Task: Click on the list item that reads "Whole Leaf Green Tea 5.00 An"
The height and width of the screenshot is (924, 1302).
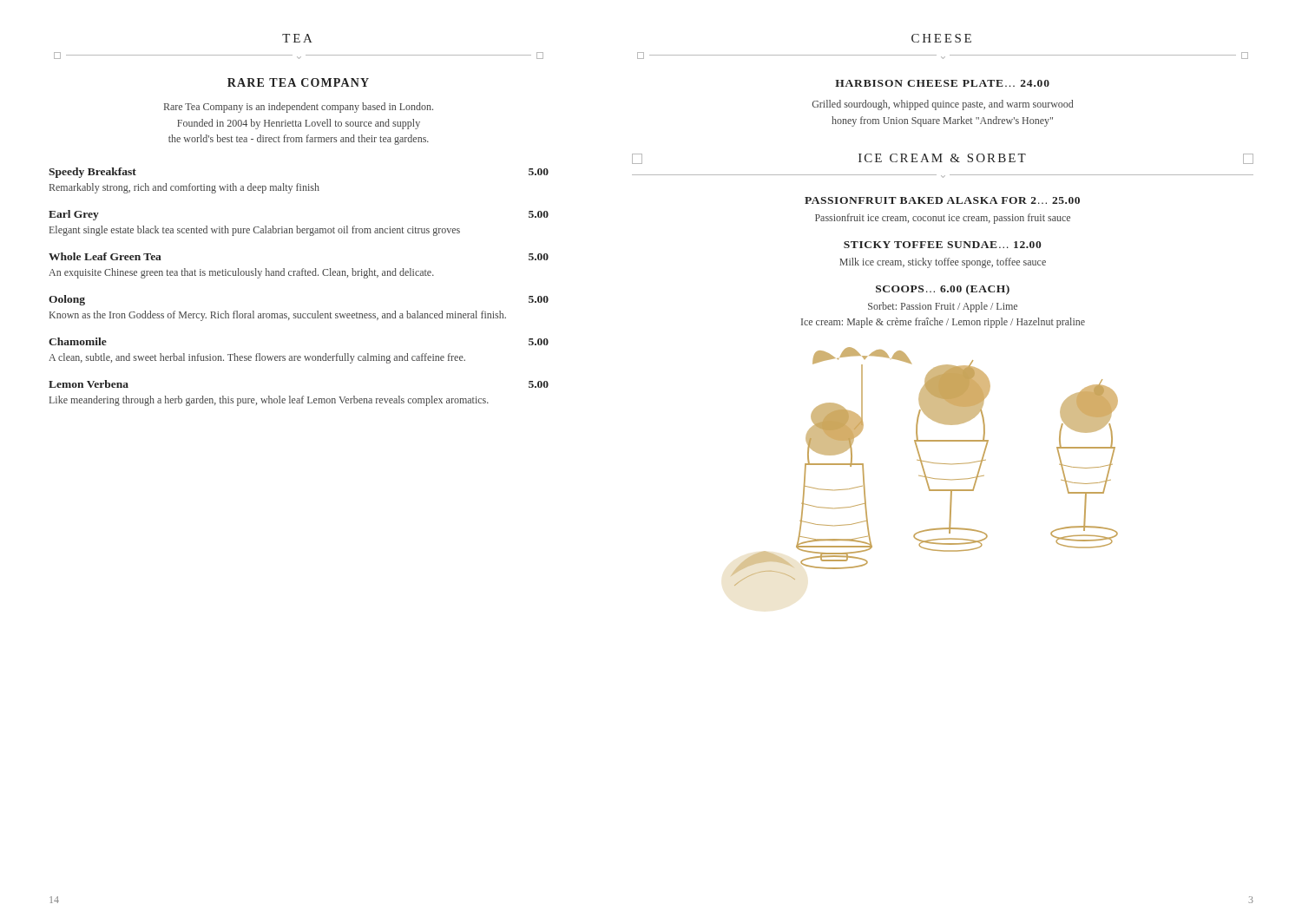Action: (x=299, y=265)
